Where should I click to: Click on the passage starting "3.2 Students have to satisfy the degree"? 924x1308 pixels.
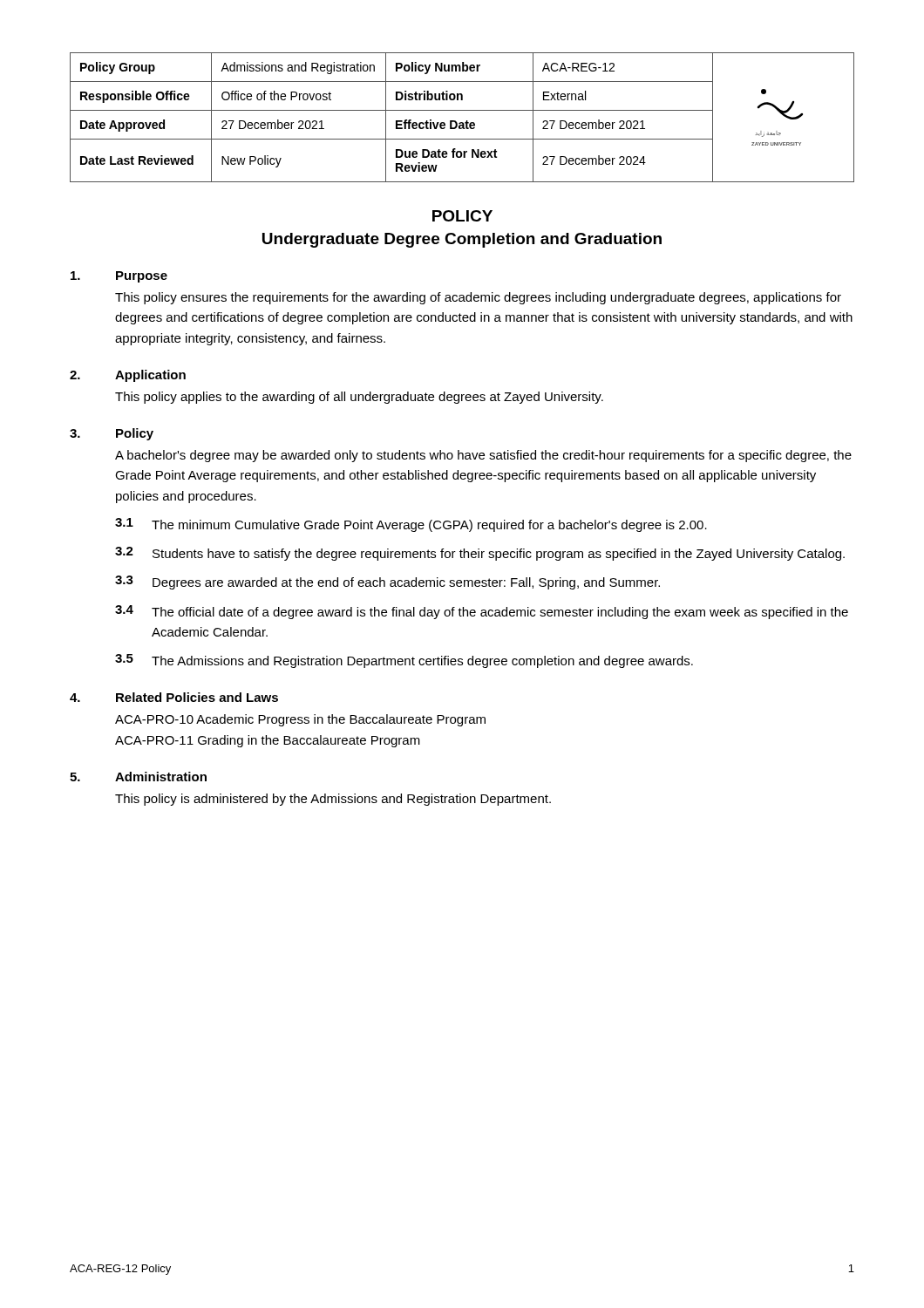tap(485, 553)
